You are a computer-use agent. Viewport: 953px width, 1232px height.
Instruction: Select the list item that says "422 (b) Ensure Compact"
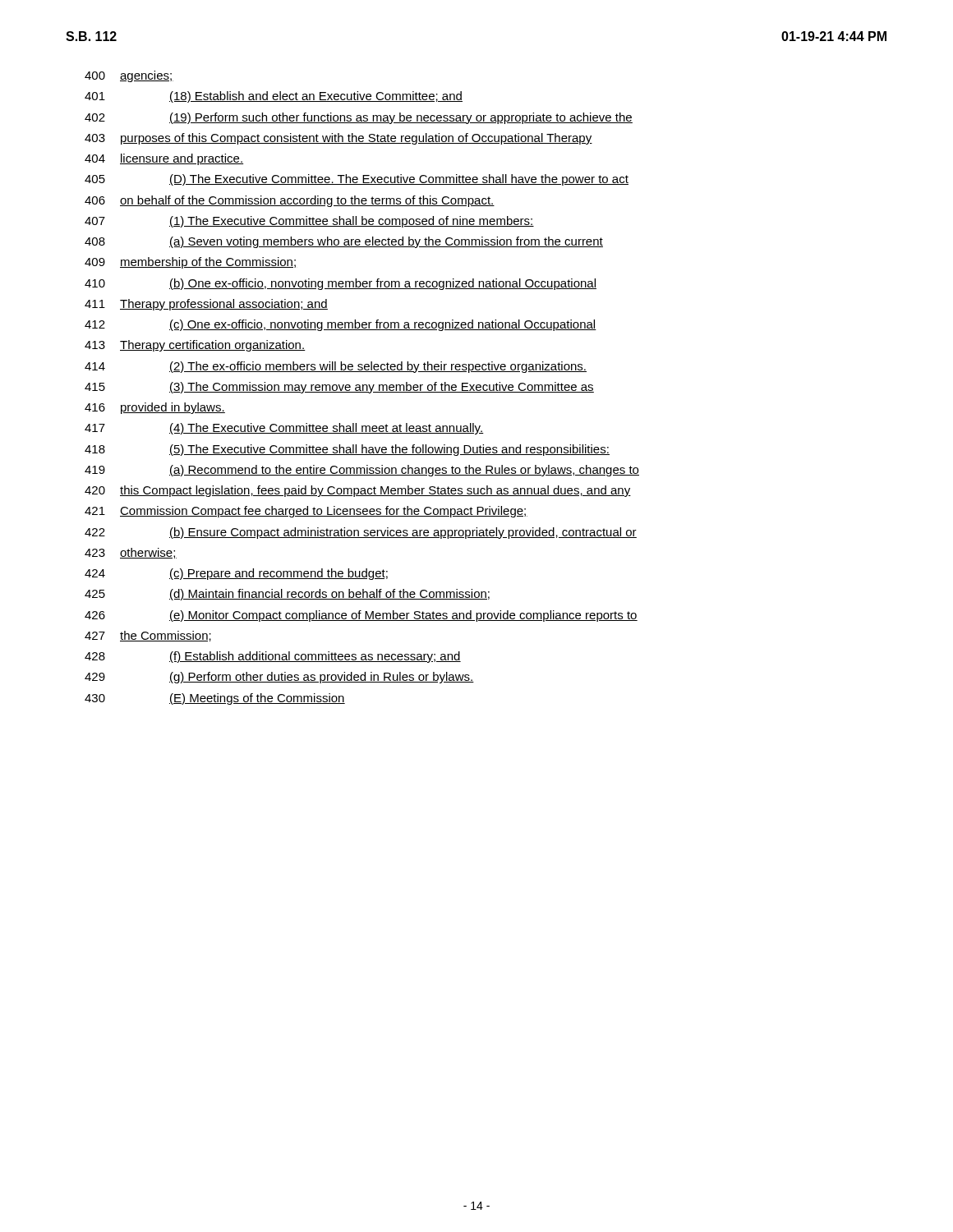[476, 532]
